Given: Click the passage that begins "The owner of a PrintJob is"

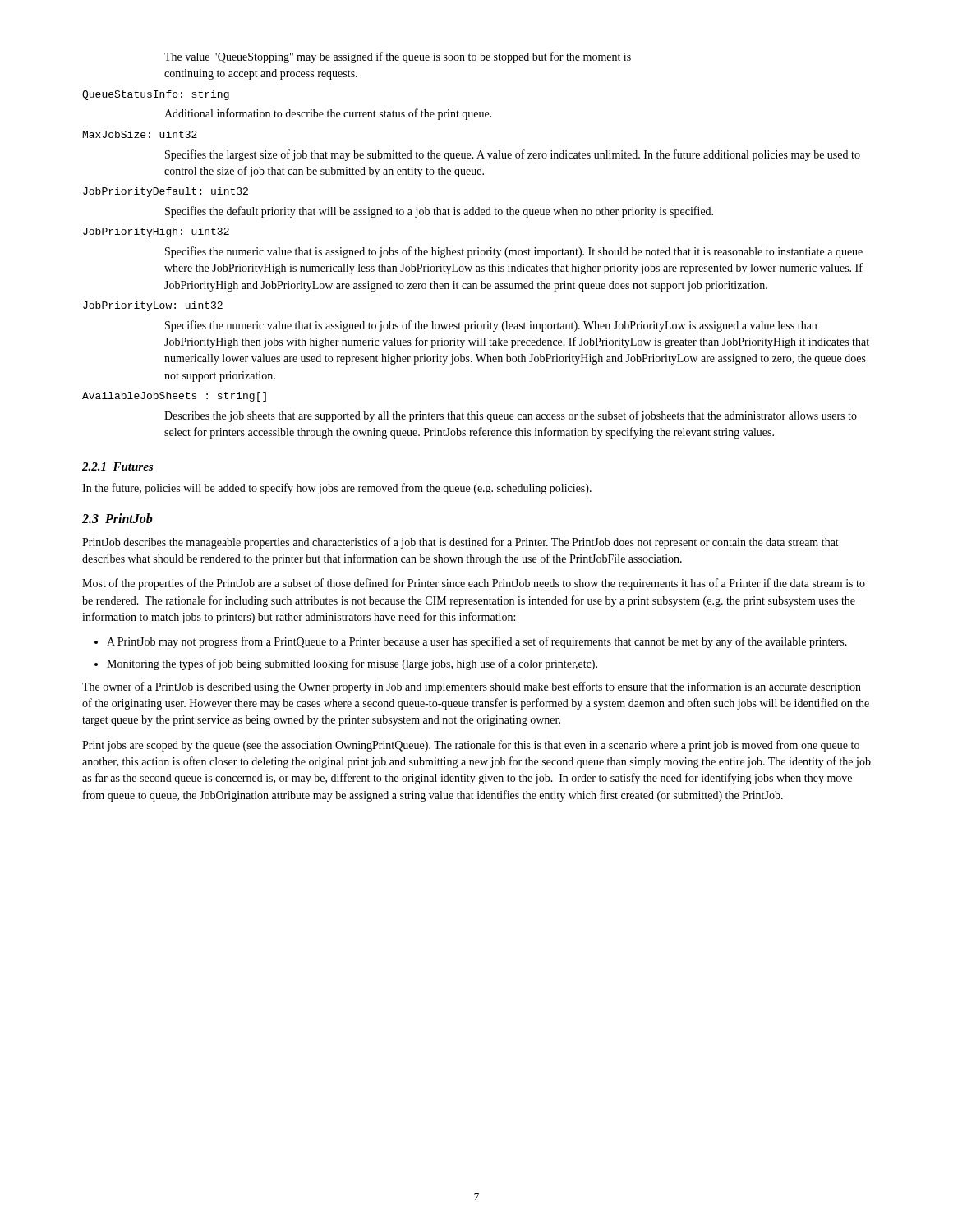Looking at the screenshot, I should click(476, 704).
